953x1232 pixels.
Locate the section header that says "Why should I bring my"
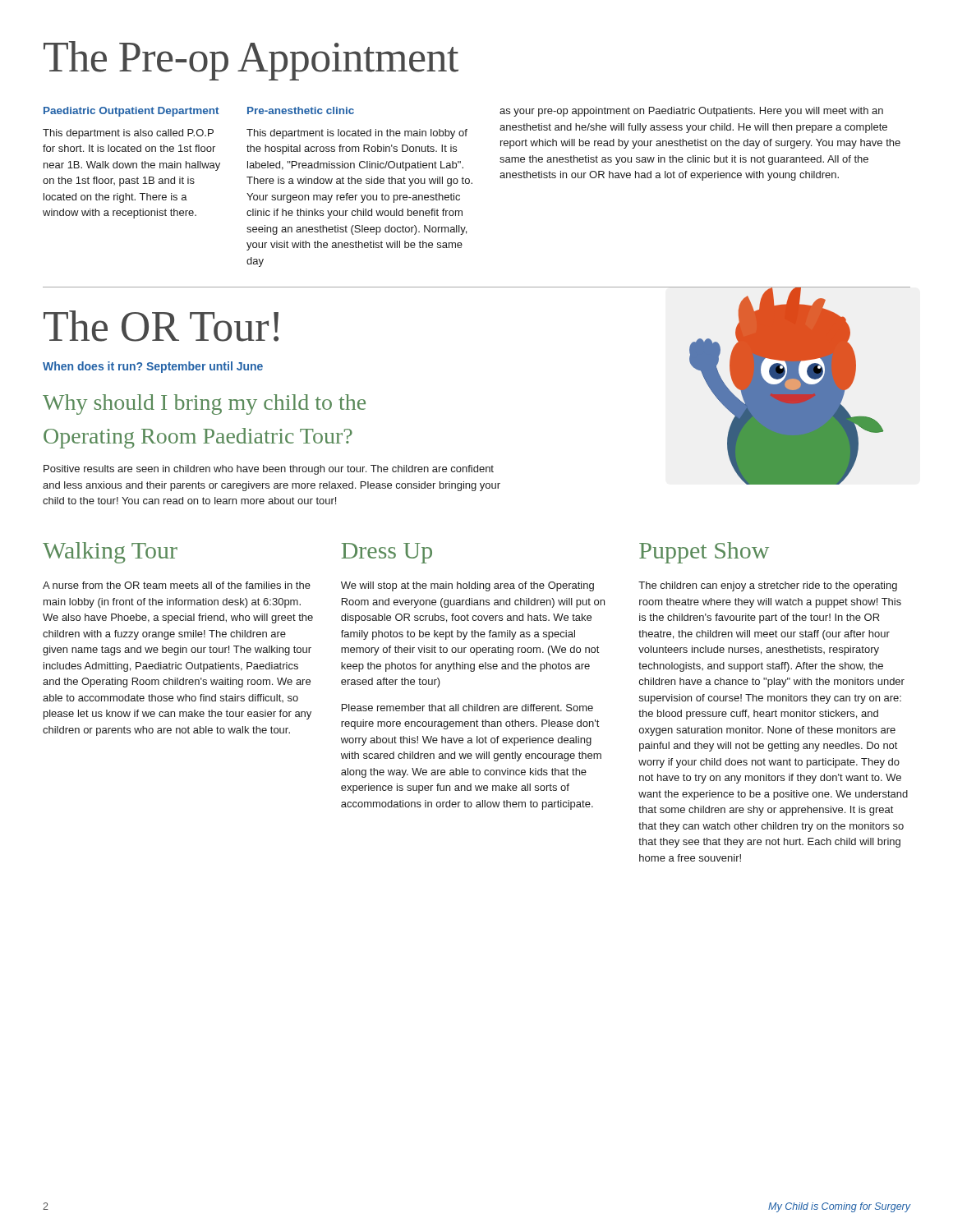click(273, 419)
